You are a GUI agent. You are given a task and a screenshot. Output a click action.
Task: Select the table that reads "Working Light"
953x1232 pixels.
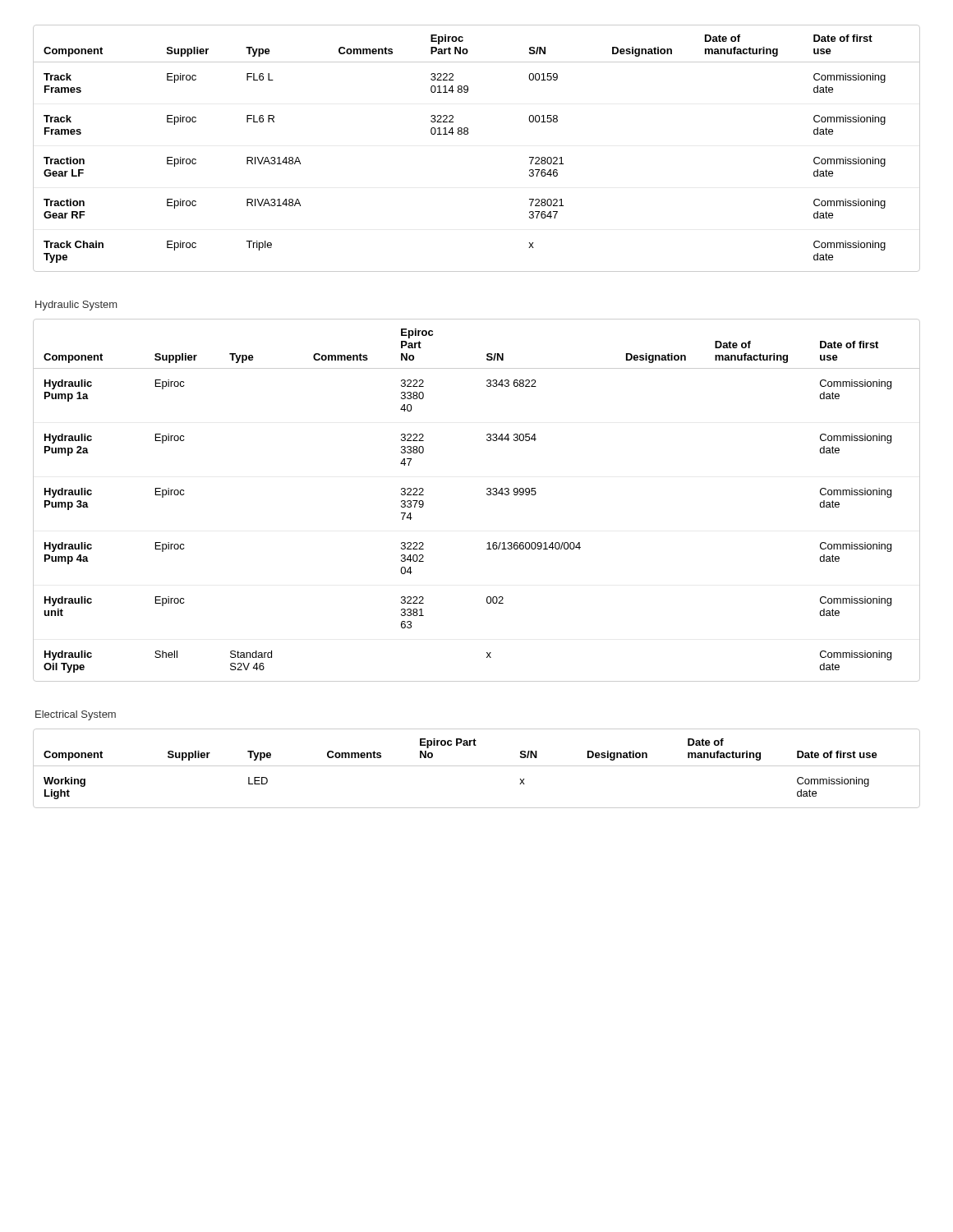(476, 768)
